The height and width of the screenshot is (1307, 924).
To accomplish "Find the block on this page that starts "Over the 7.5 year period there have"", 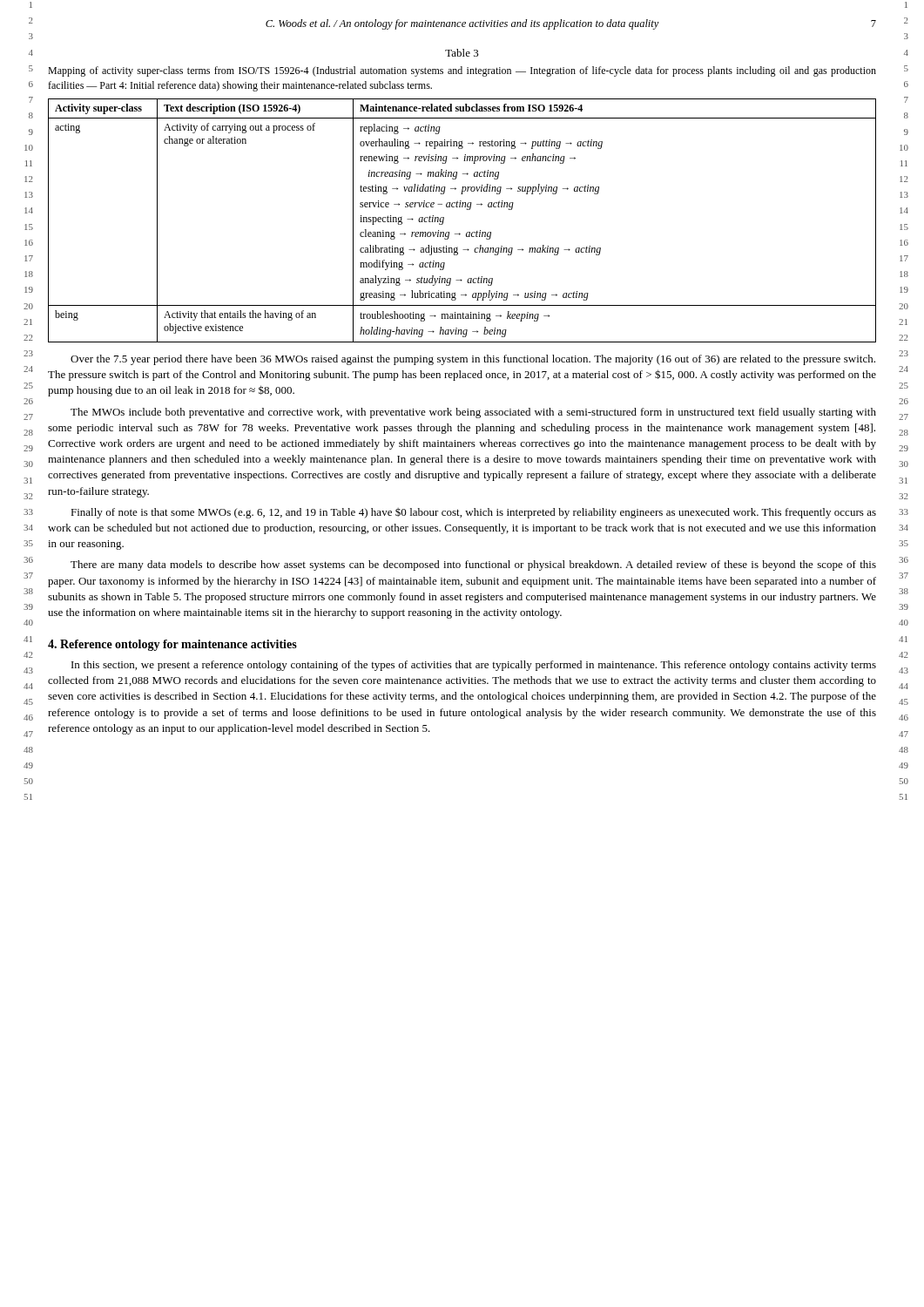I will pos(462,374).
